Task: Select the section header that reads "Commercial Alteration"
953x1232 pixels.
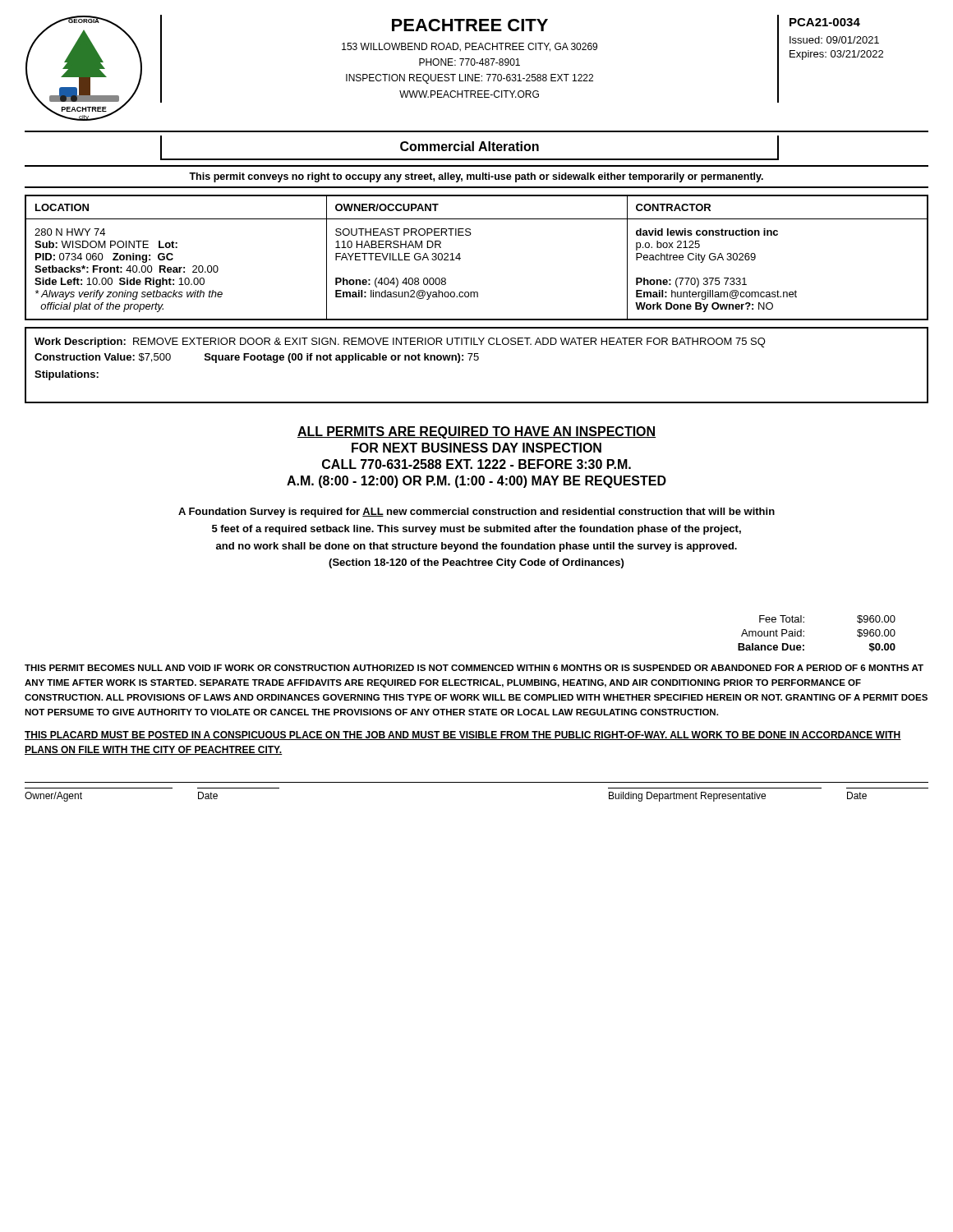Action: coord(469,147)
